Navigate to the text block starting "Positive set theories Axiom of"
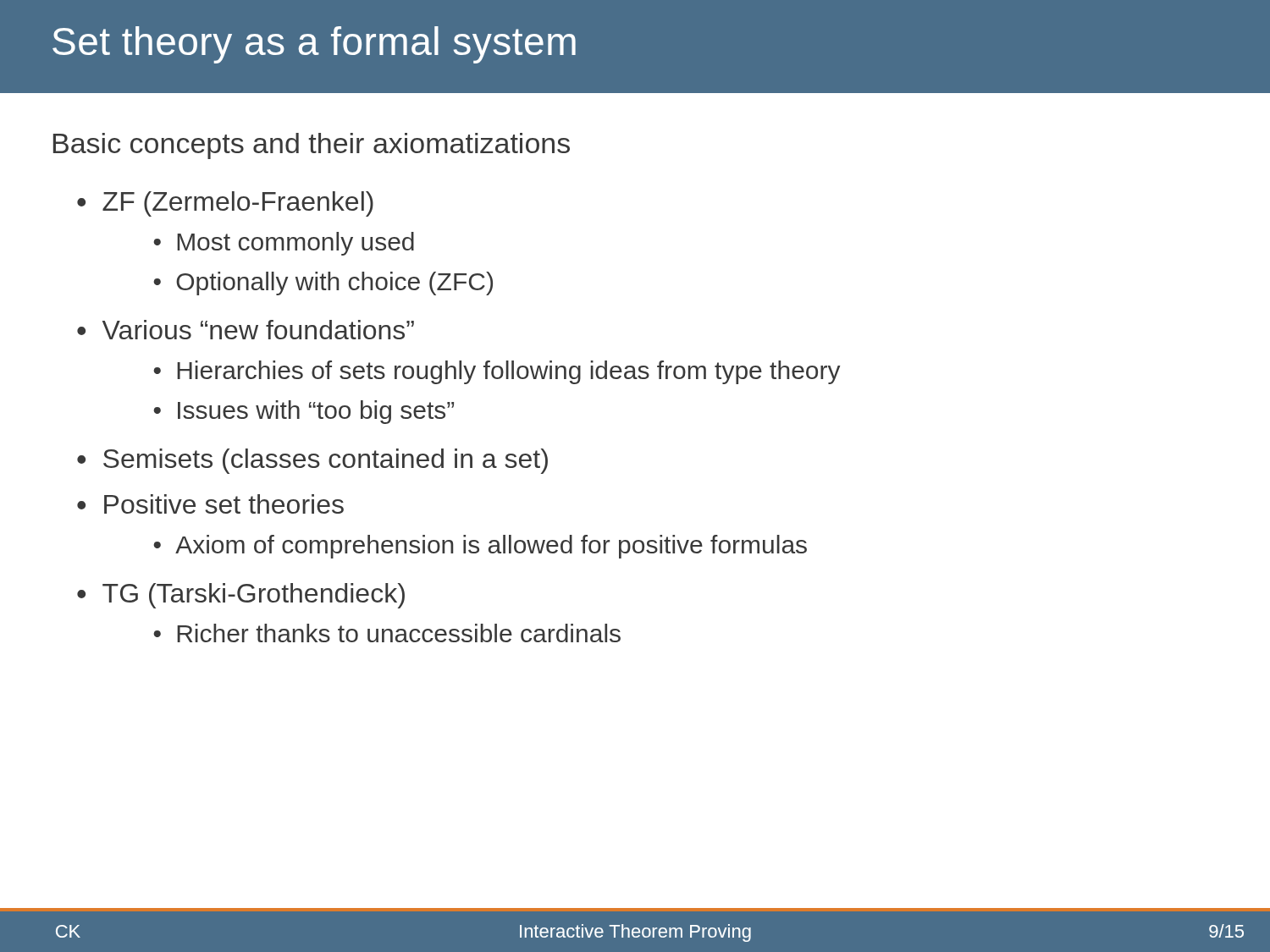Viewport: 1270px width, 952px height. tap(455, 527)
